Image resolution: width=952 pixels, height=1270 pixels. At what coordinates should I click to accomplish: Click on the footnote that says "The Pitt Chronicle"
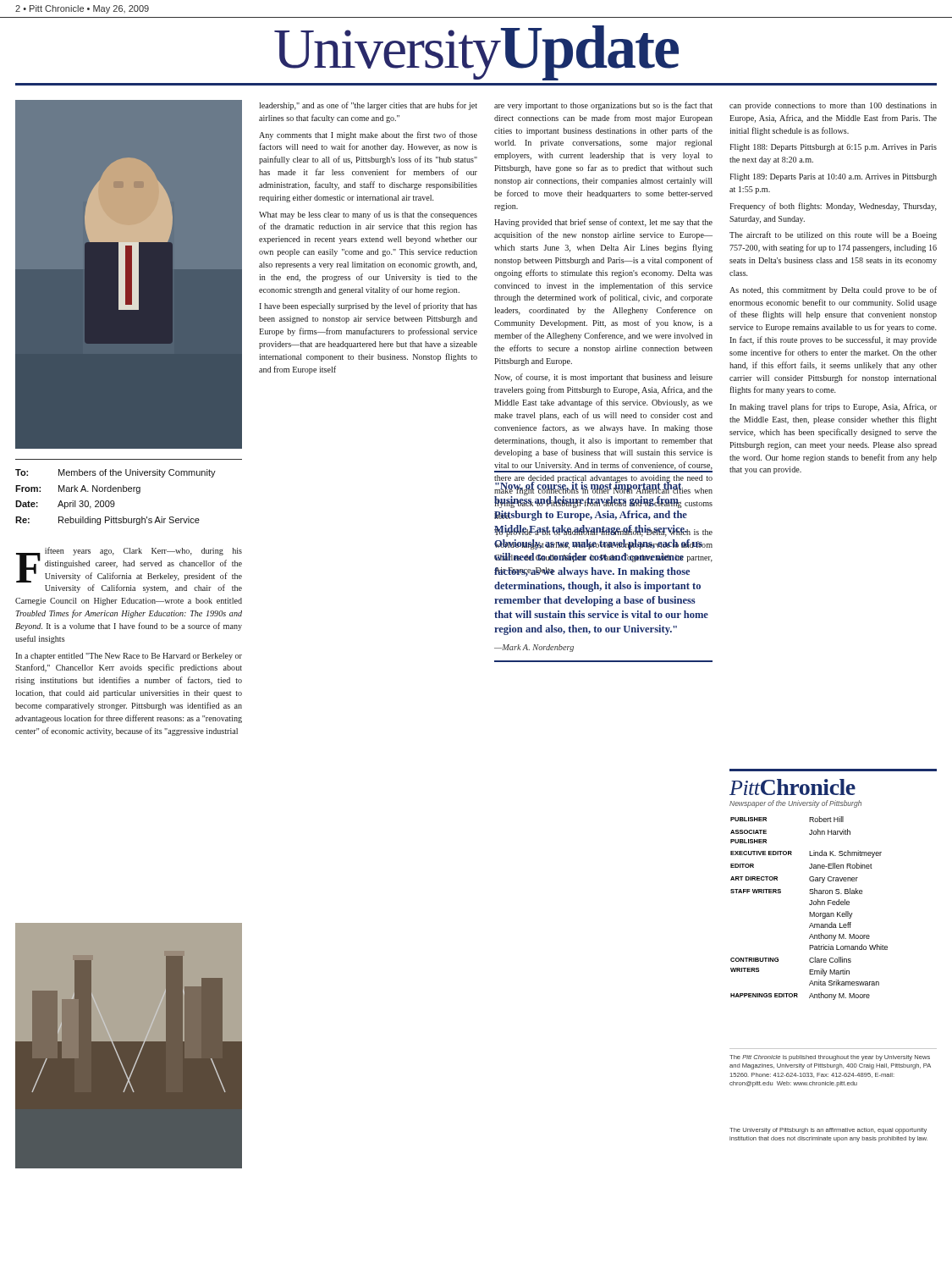click(x=830, y=1070)
